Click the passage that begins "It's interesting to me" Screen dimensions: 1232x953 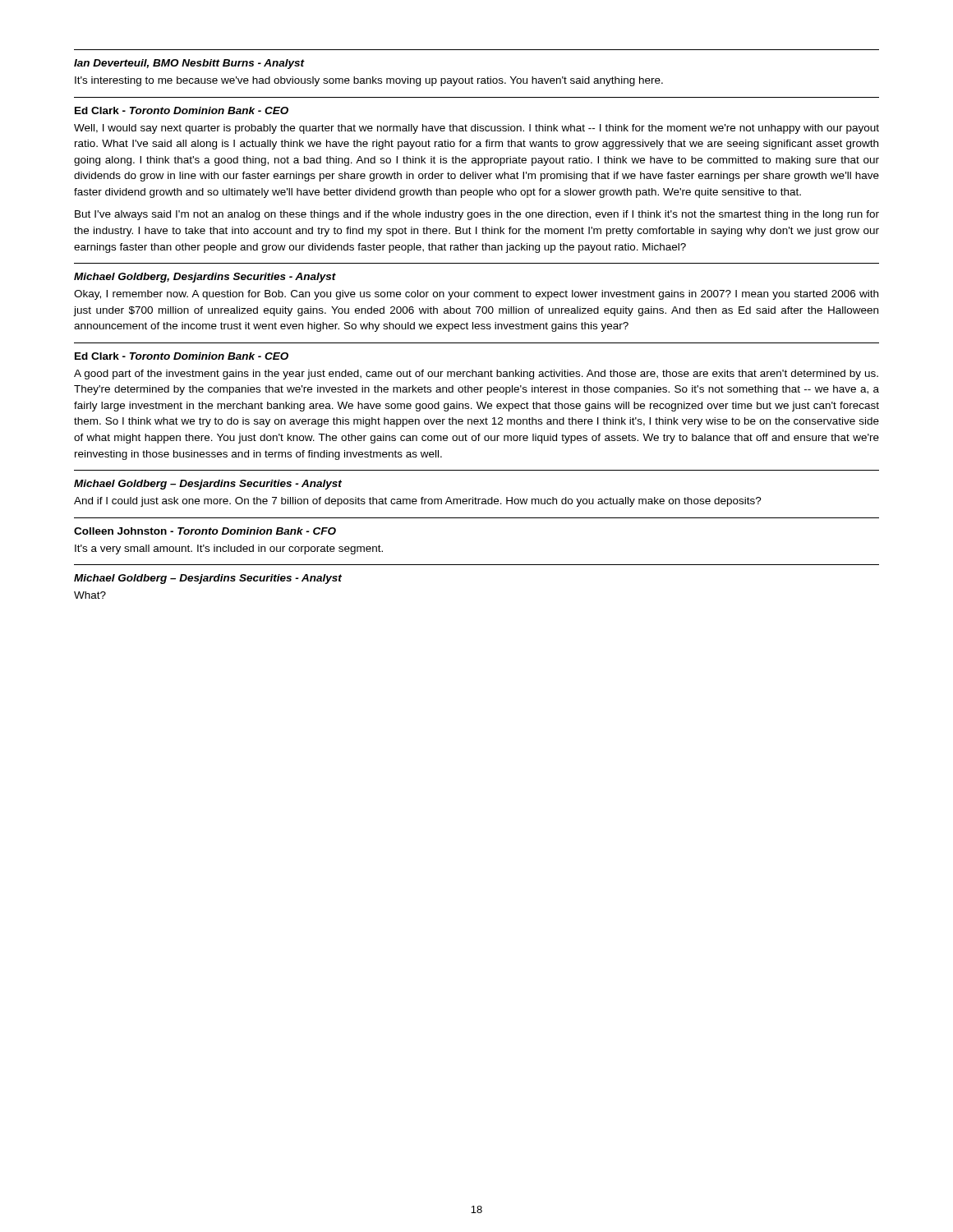tap(476, 80)
